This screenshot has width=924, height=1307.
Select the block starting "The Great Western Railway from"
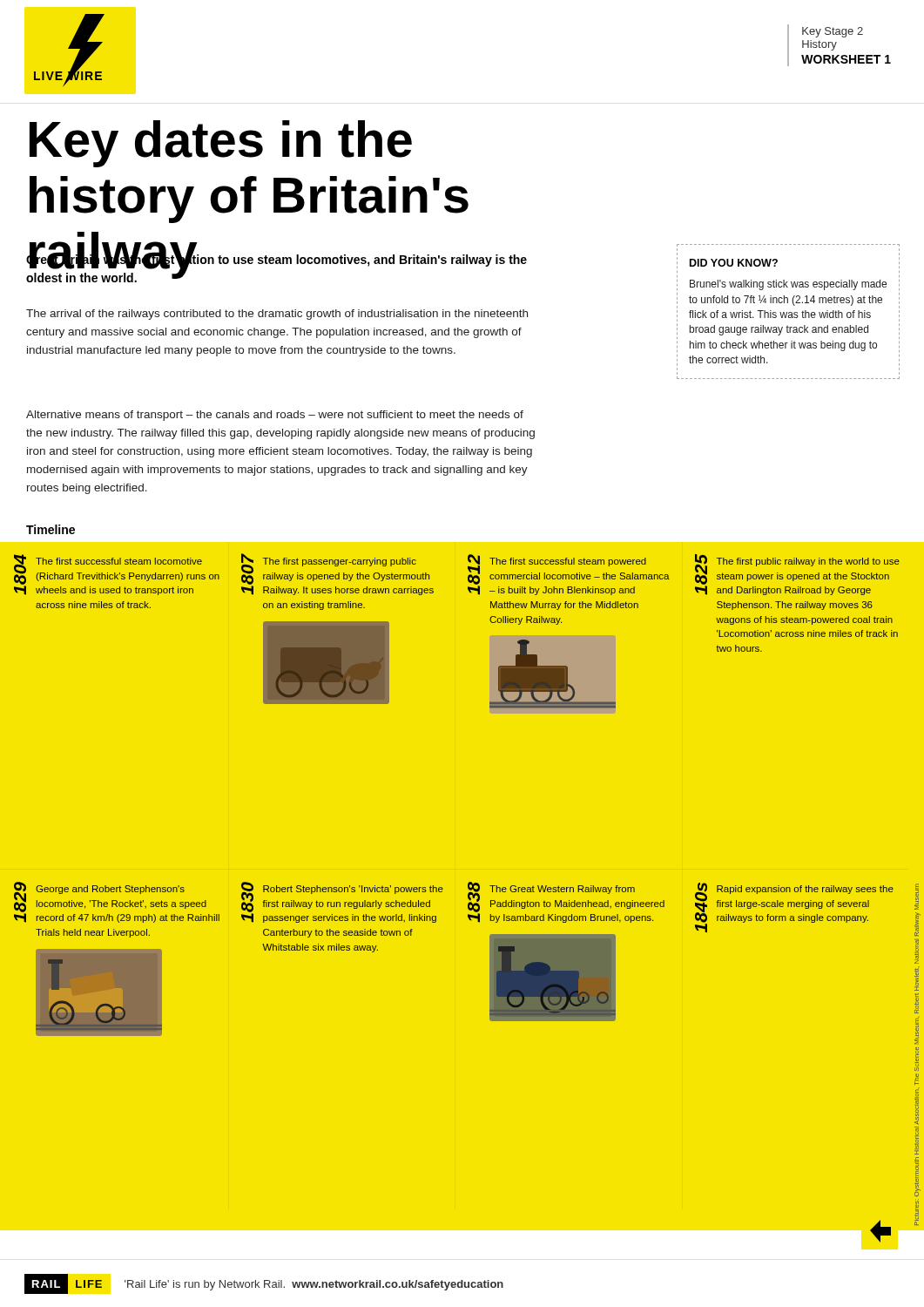pos(582,952)
